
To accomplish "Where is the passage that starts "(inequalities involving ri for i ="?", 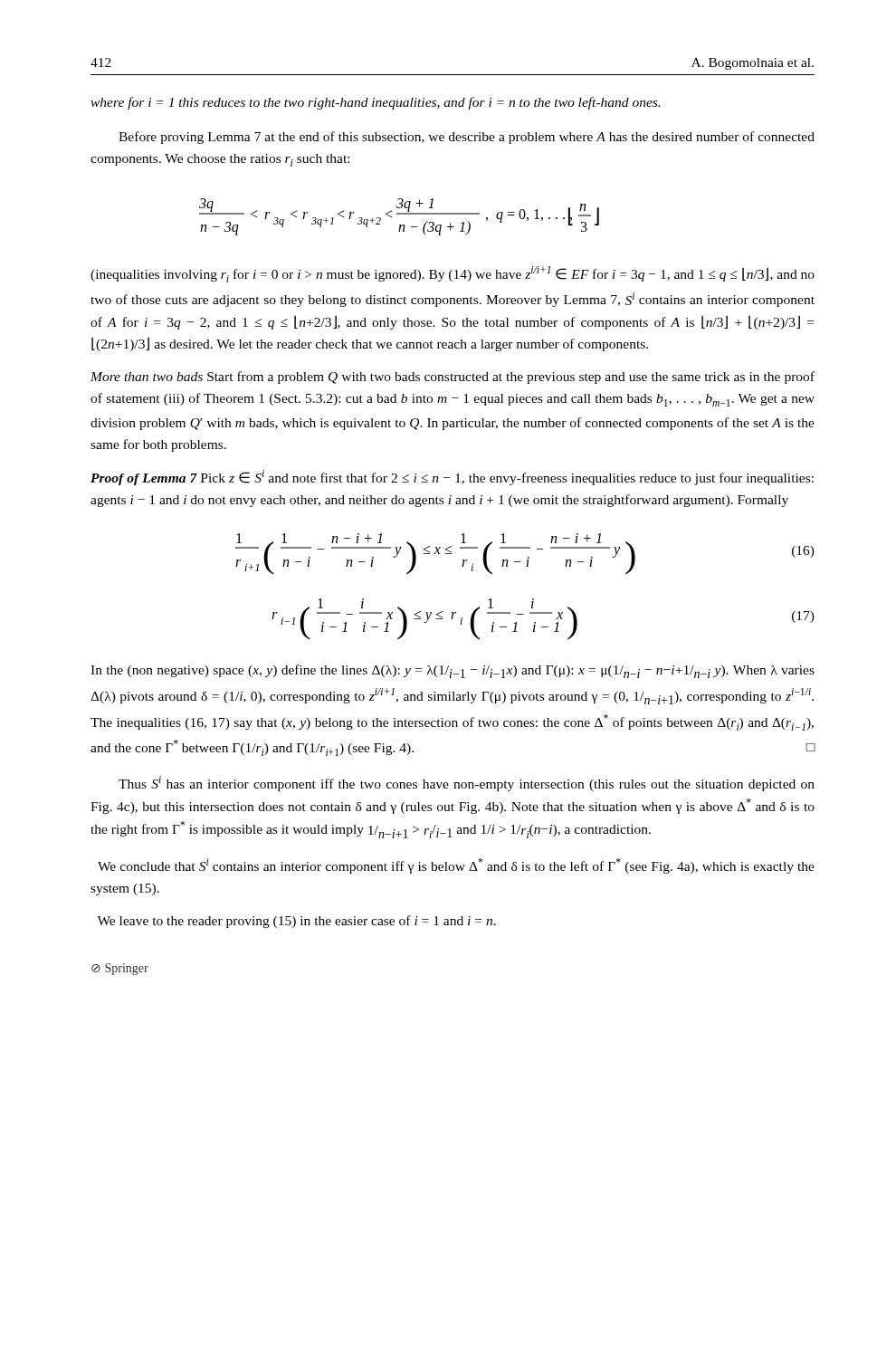I will point(453,309).
